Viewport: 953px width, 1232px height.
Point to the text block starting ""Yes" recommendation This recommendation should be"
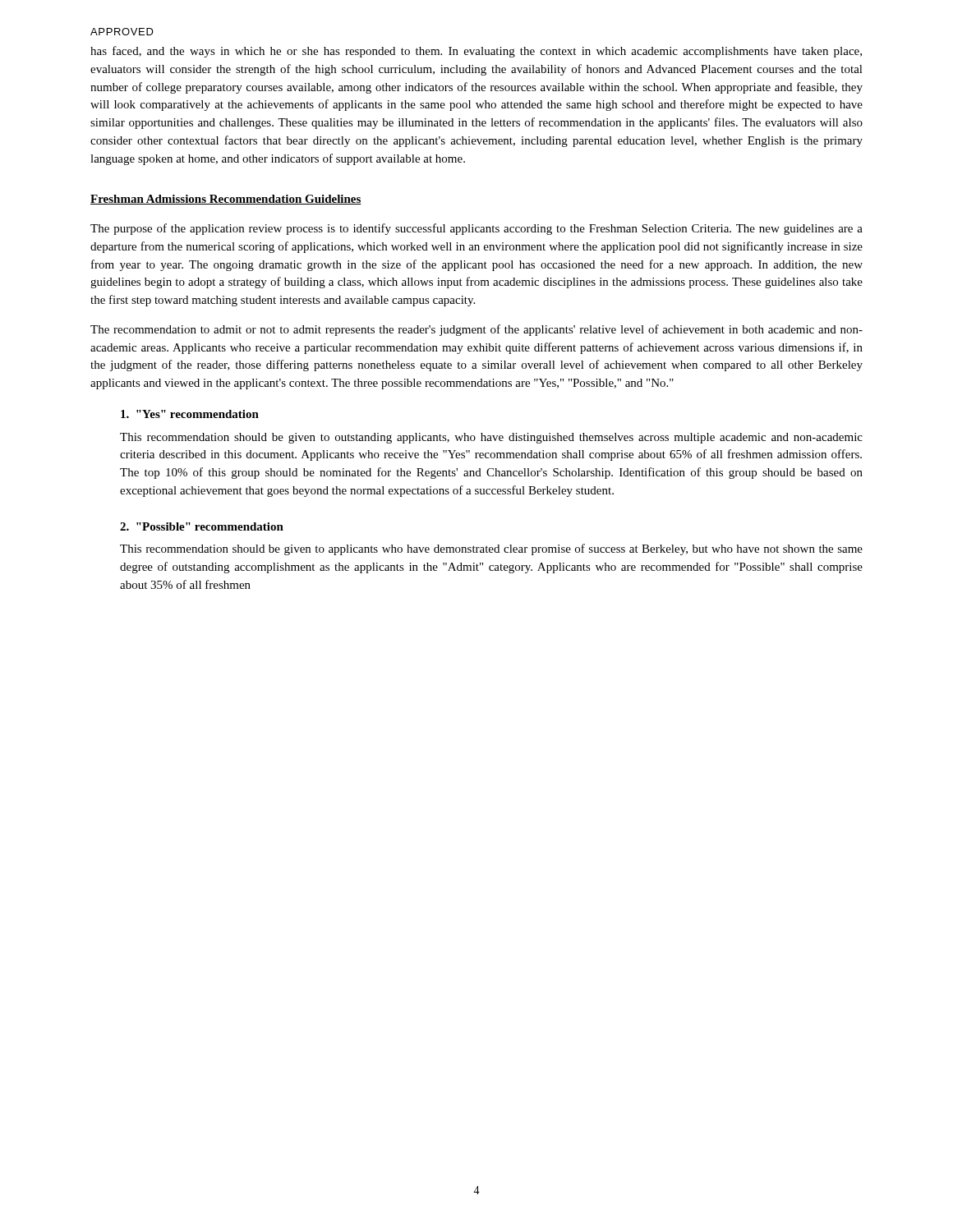point(491,453)
